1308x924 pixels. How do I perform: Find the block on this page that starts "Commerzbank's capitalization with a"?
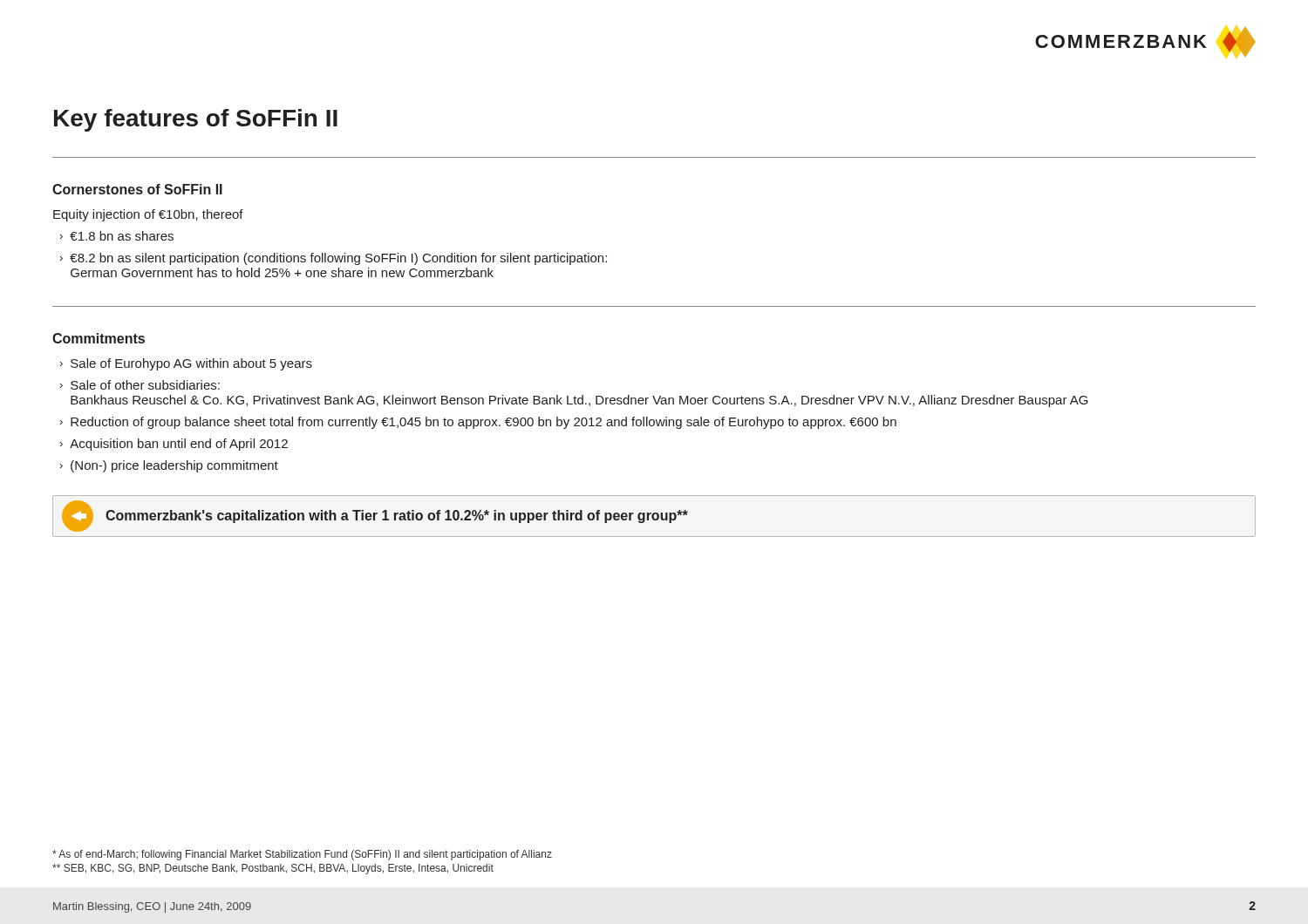[375, 516]
